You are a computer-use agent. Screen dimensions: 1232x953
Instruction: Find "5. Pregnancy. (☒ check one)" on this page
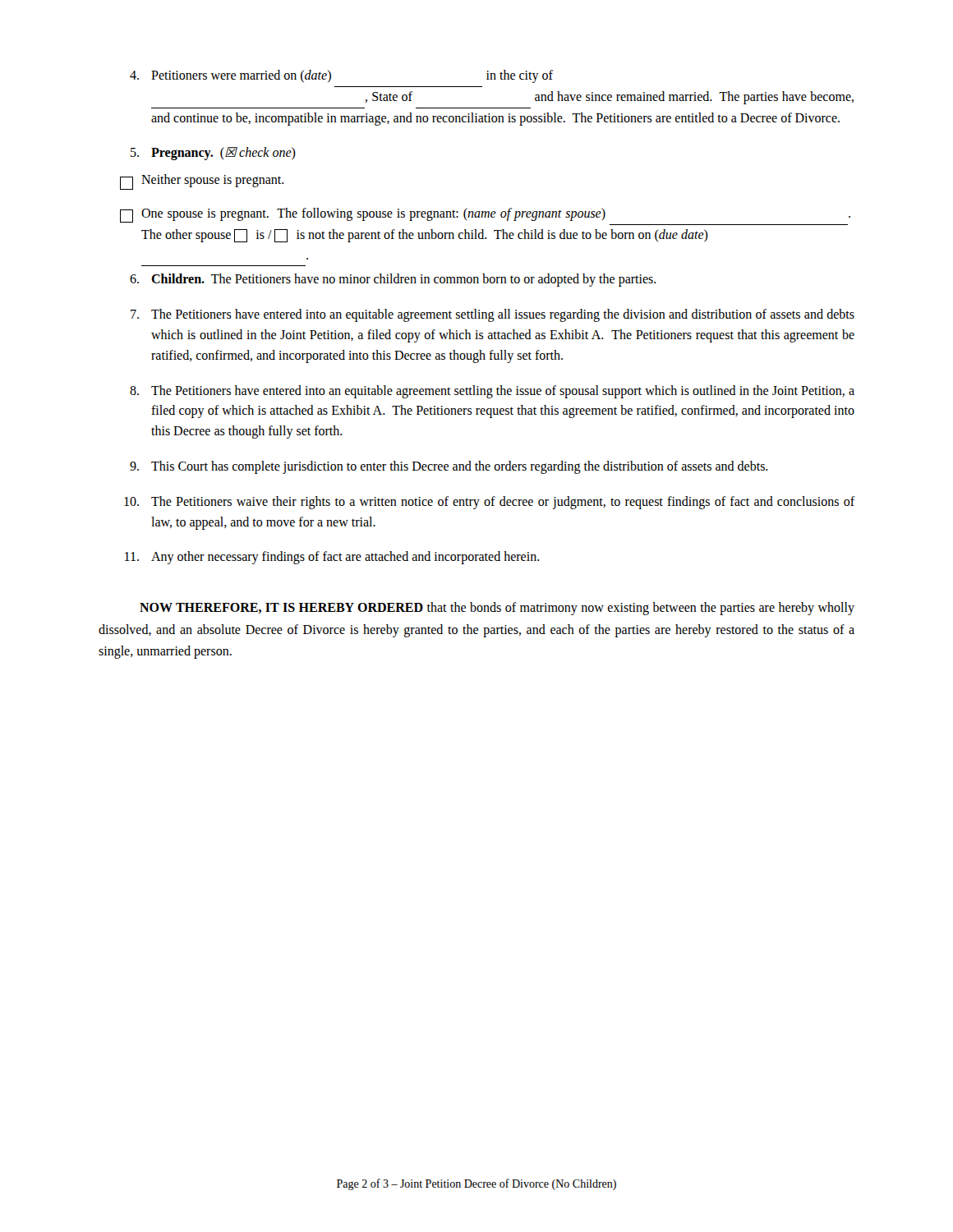213,154
